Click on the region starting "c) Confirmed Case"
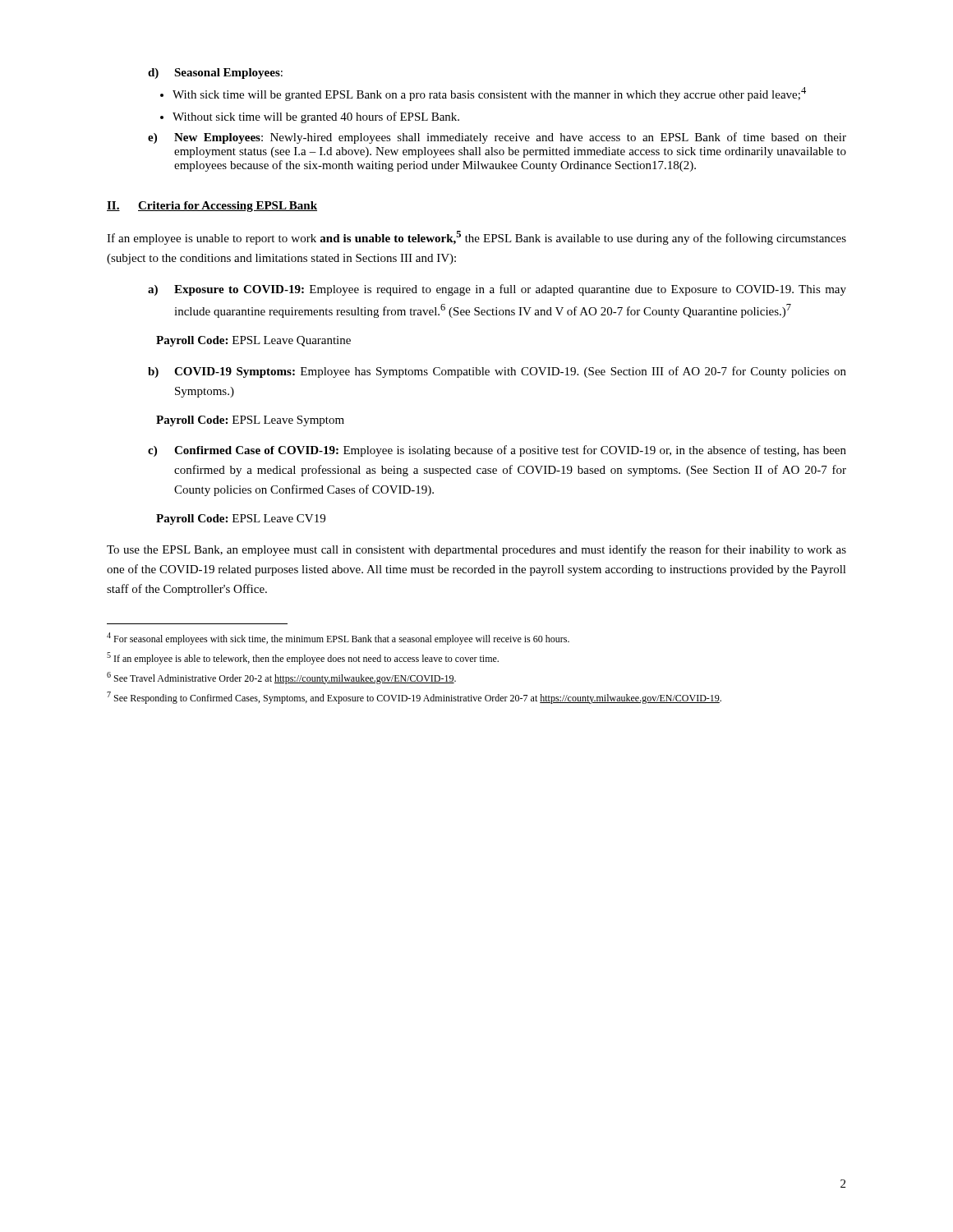Image resolution: width=953 pixels, height=1232 pixels. [x=497, y=470]
